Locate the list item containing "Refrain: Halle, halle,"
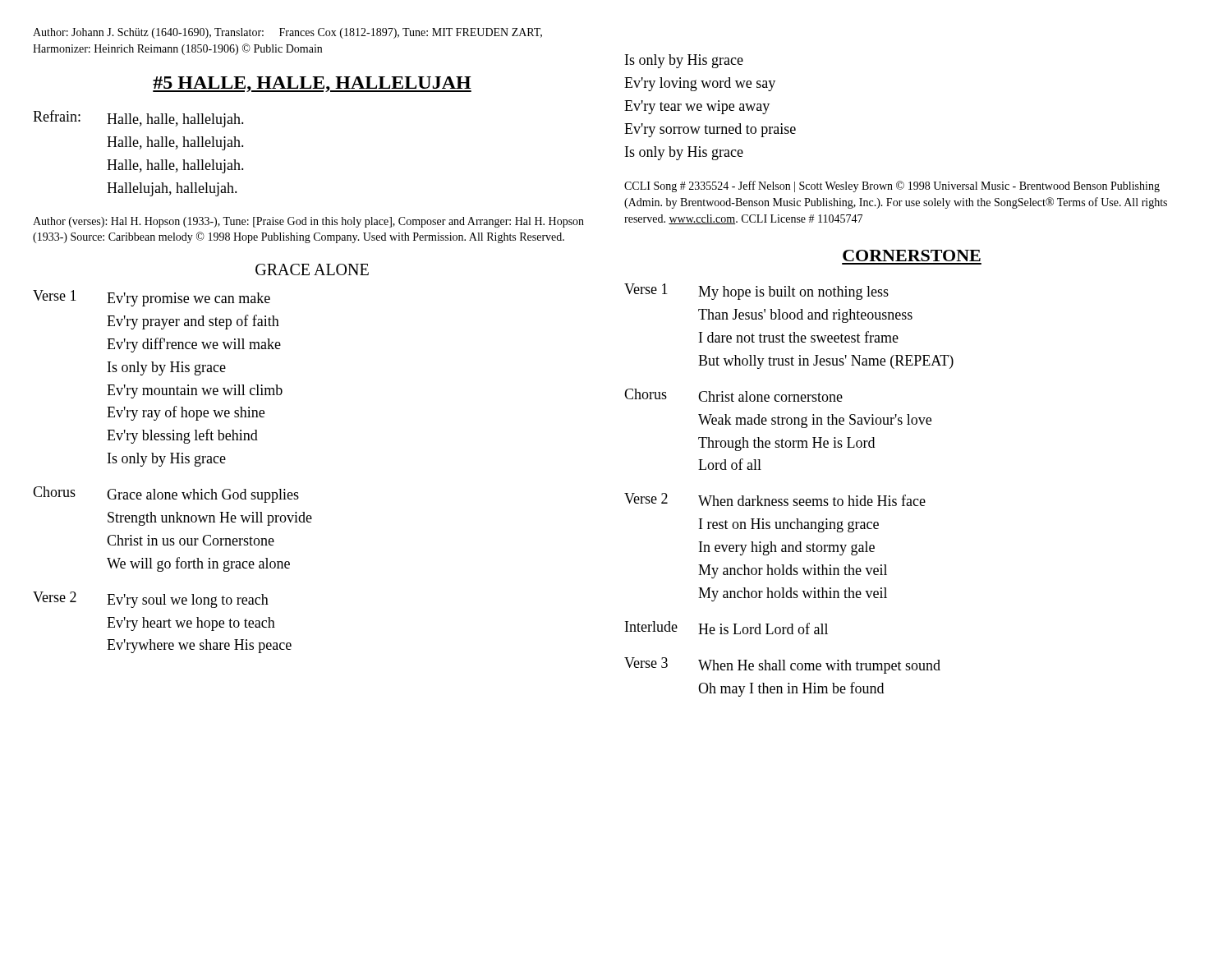 (139, 154)
